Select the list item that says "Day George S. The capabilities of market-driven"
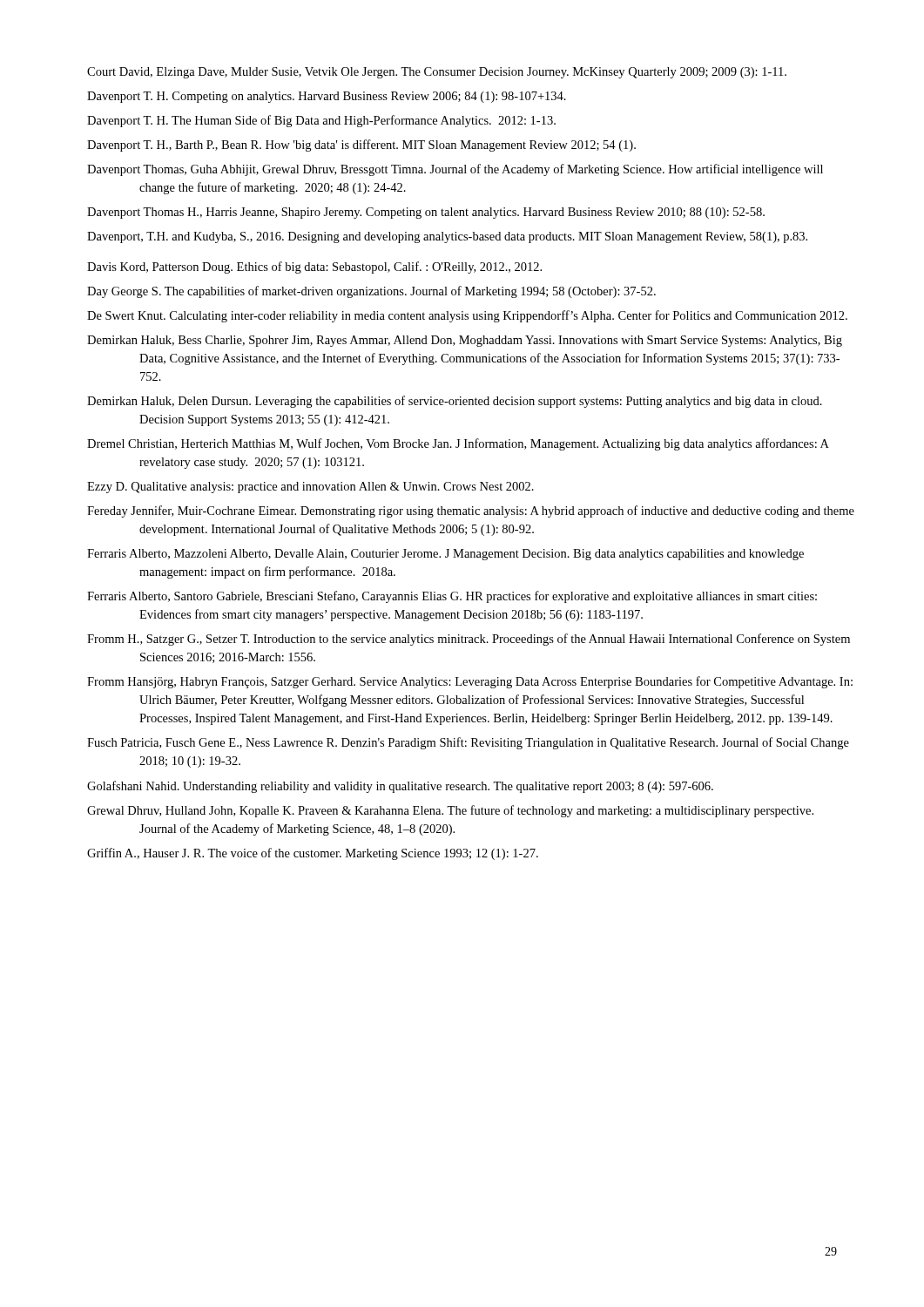 [372, 291]
